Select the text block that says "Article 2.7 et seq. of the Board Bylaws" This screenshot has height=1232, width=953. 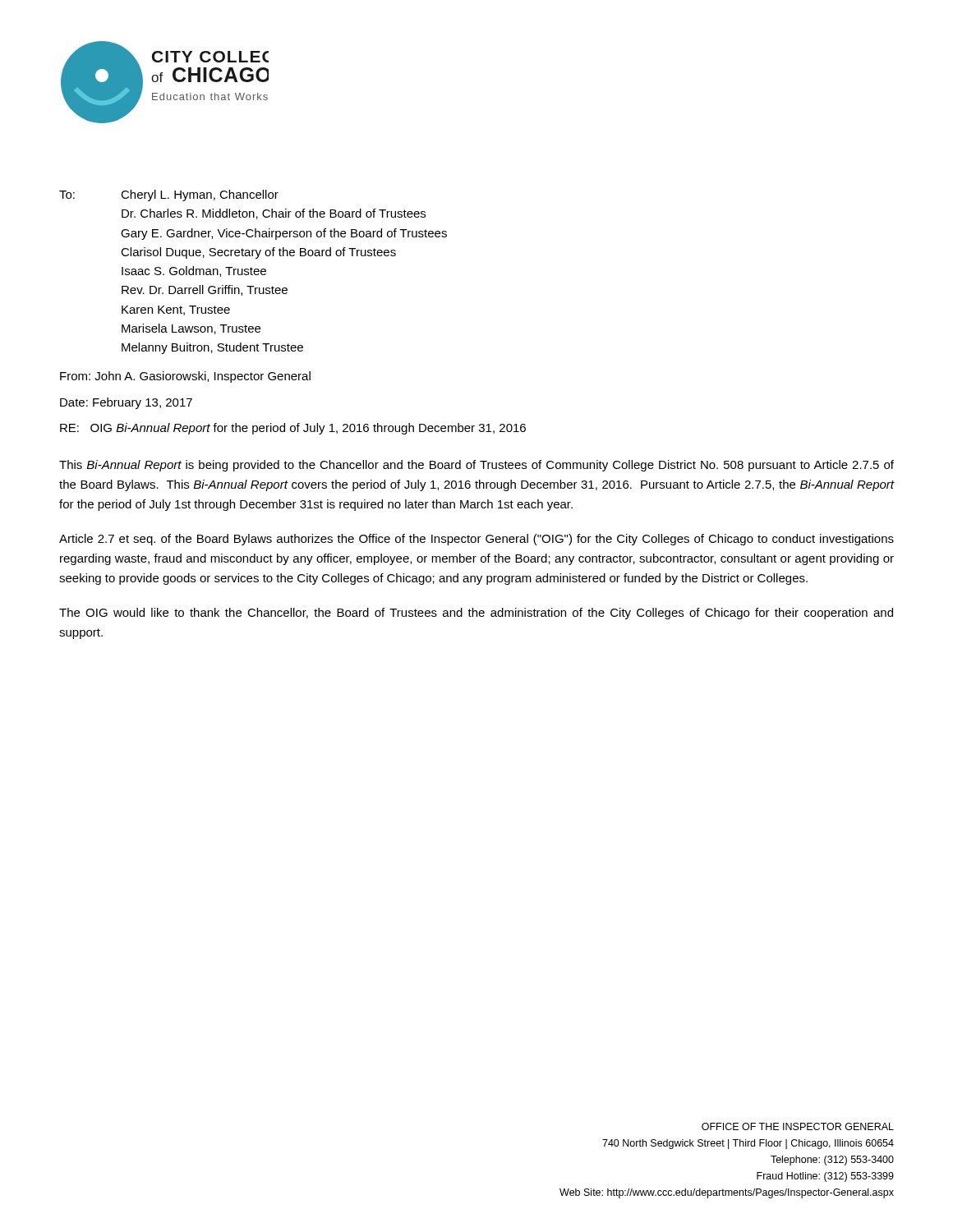[476, 558]
